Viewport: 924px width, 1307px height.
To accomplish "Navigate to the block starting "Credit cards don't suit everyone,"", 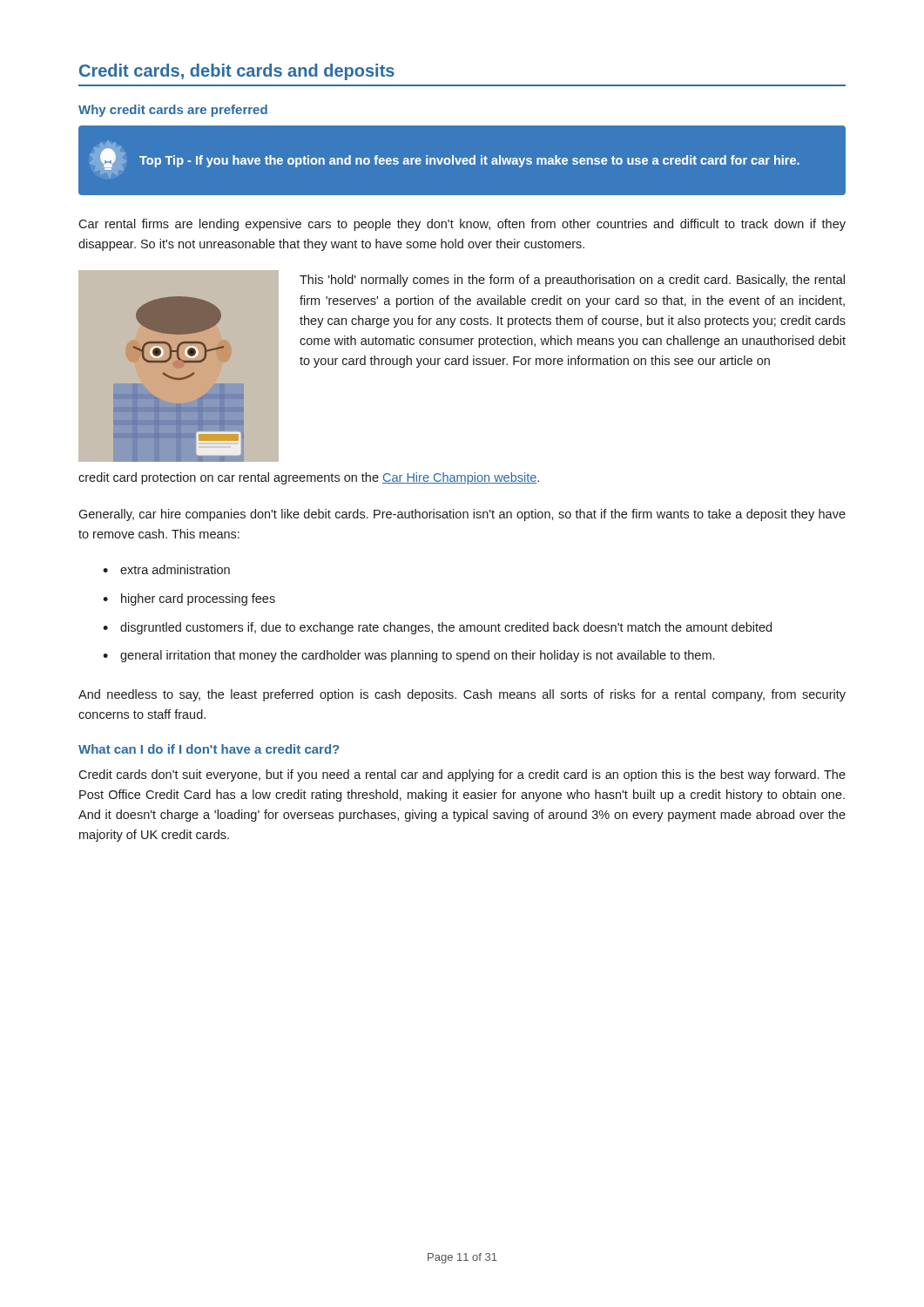I will [x=462, y=804].
